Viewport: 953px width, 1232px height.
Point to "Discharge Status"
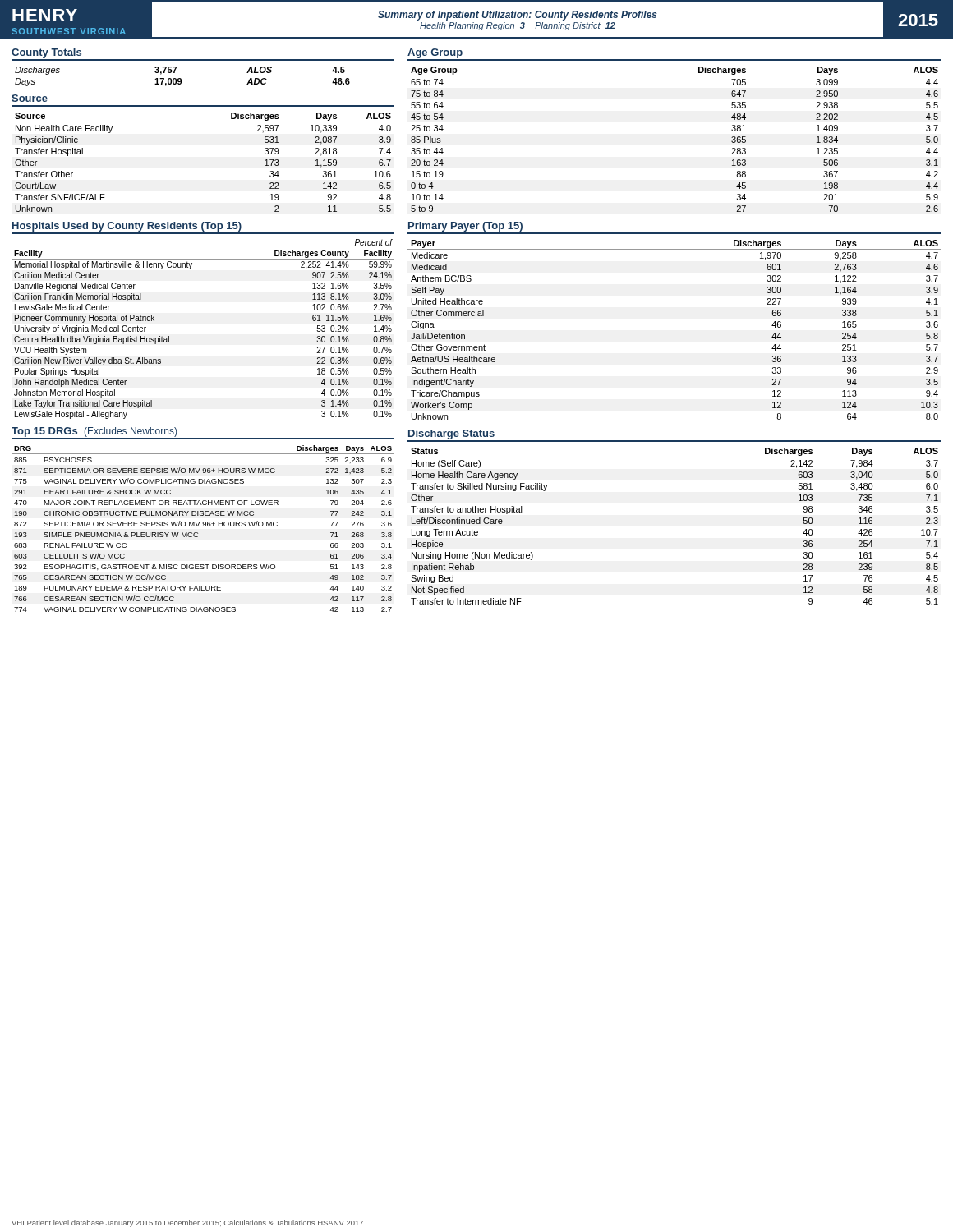[451, 433]
